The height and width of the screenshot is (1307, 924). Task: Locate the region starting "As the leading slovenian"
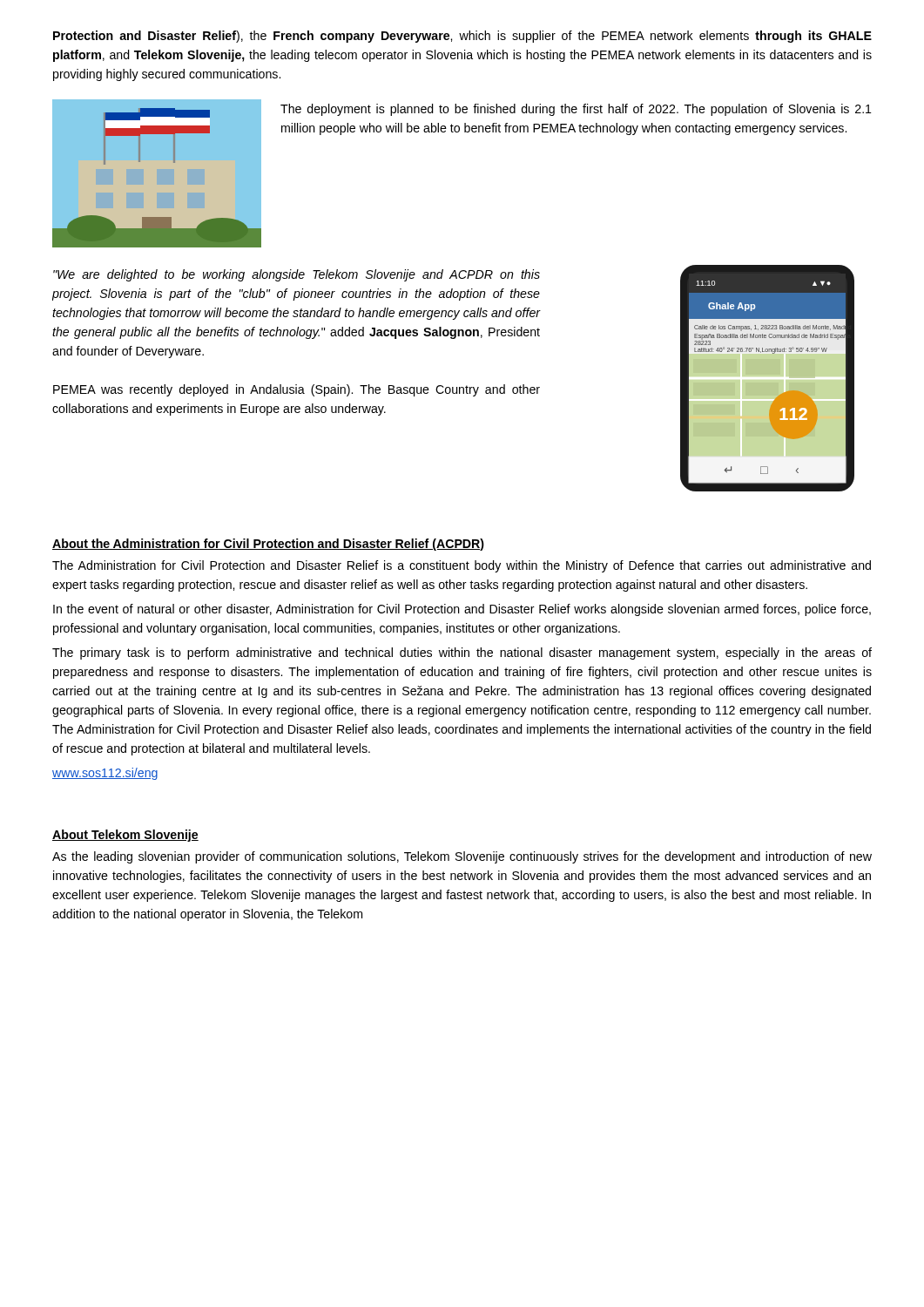pyautogui.click(x=462, y=885)
